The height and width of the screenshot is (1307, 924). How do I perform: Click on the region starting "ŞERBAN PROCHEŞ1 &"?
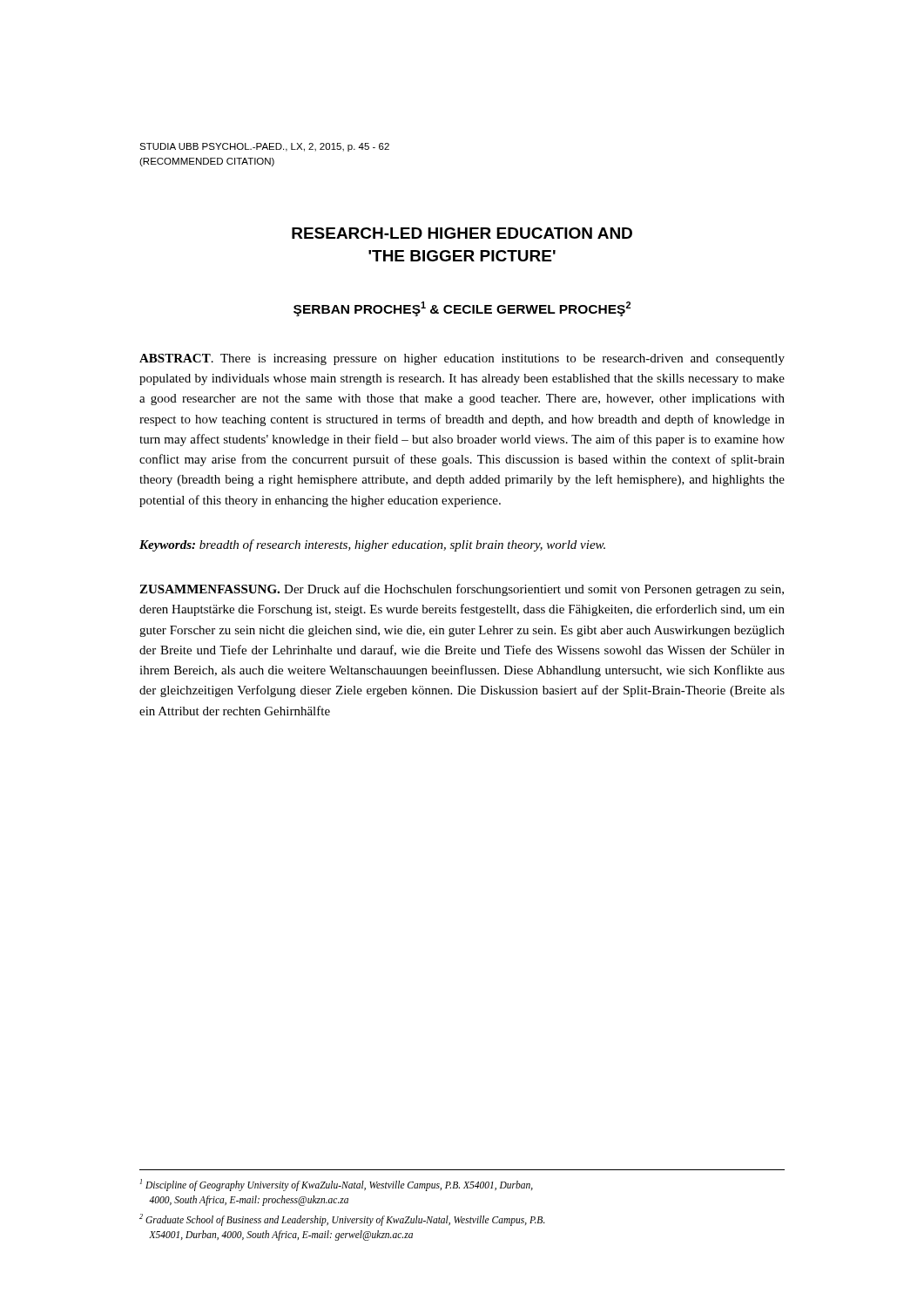(x=462, y=308)
